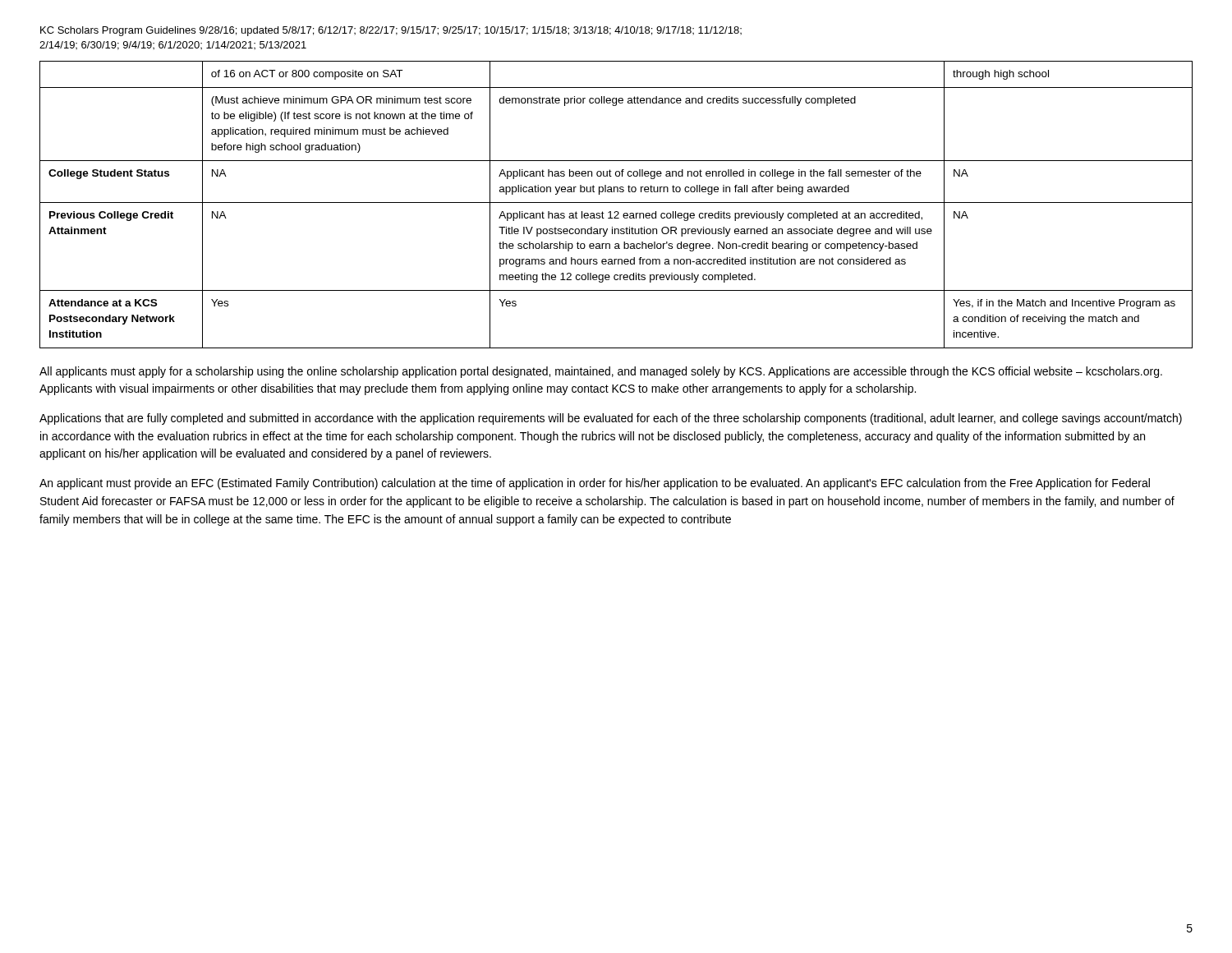Navigate to the block starting "All applicants must apply for a"
The width and height of the screenshot is (1232, 953).
point(601,380)
